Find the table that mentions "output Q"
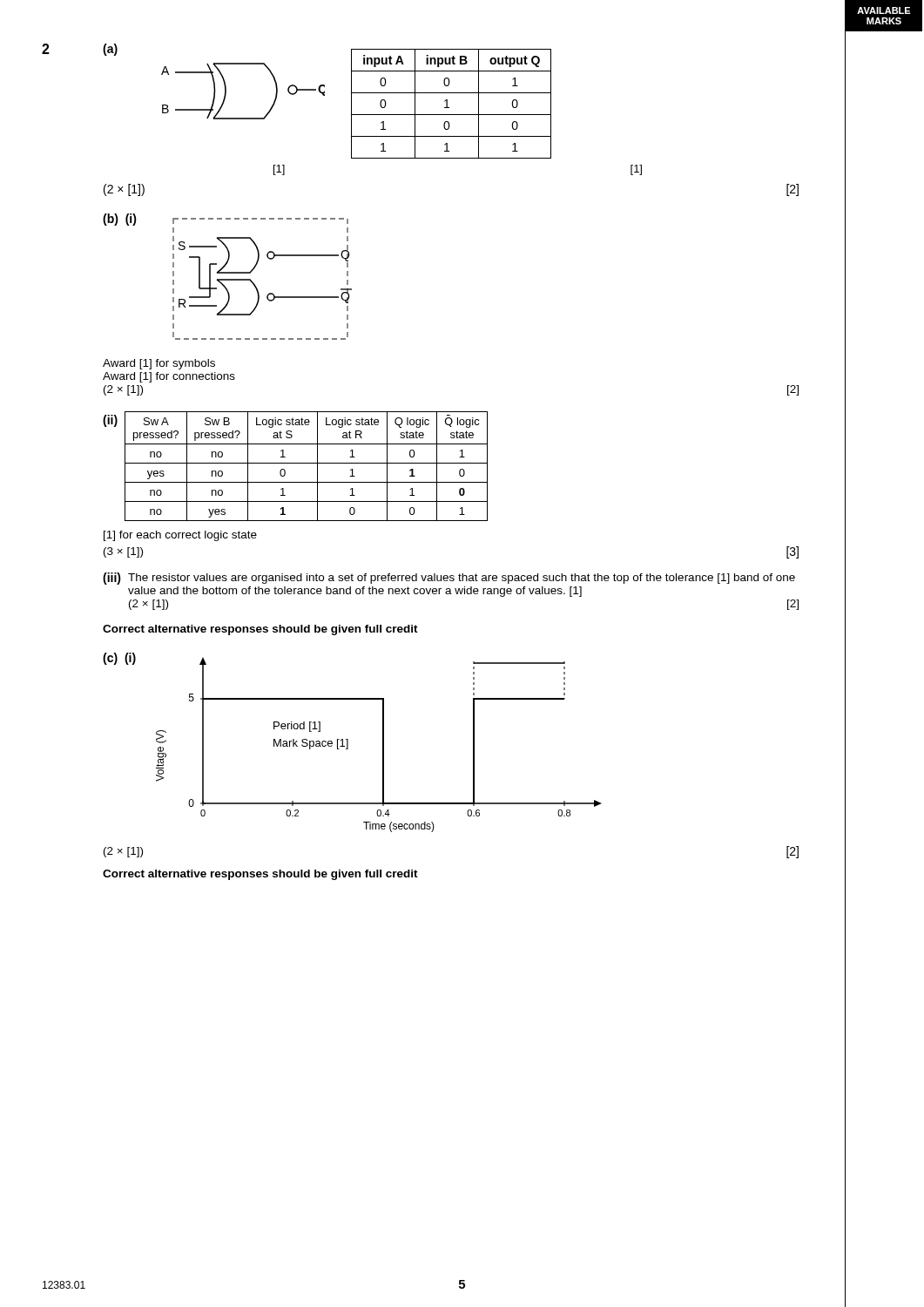 tap(451, 104)
